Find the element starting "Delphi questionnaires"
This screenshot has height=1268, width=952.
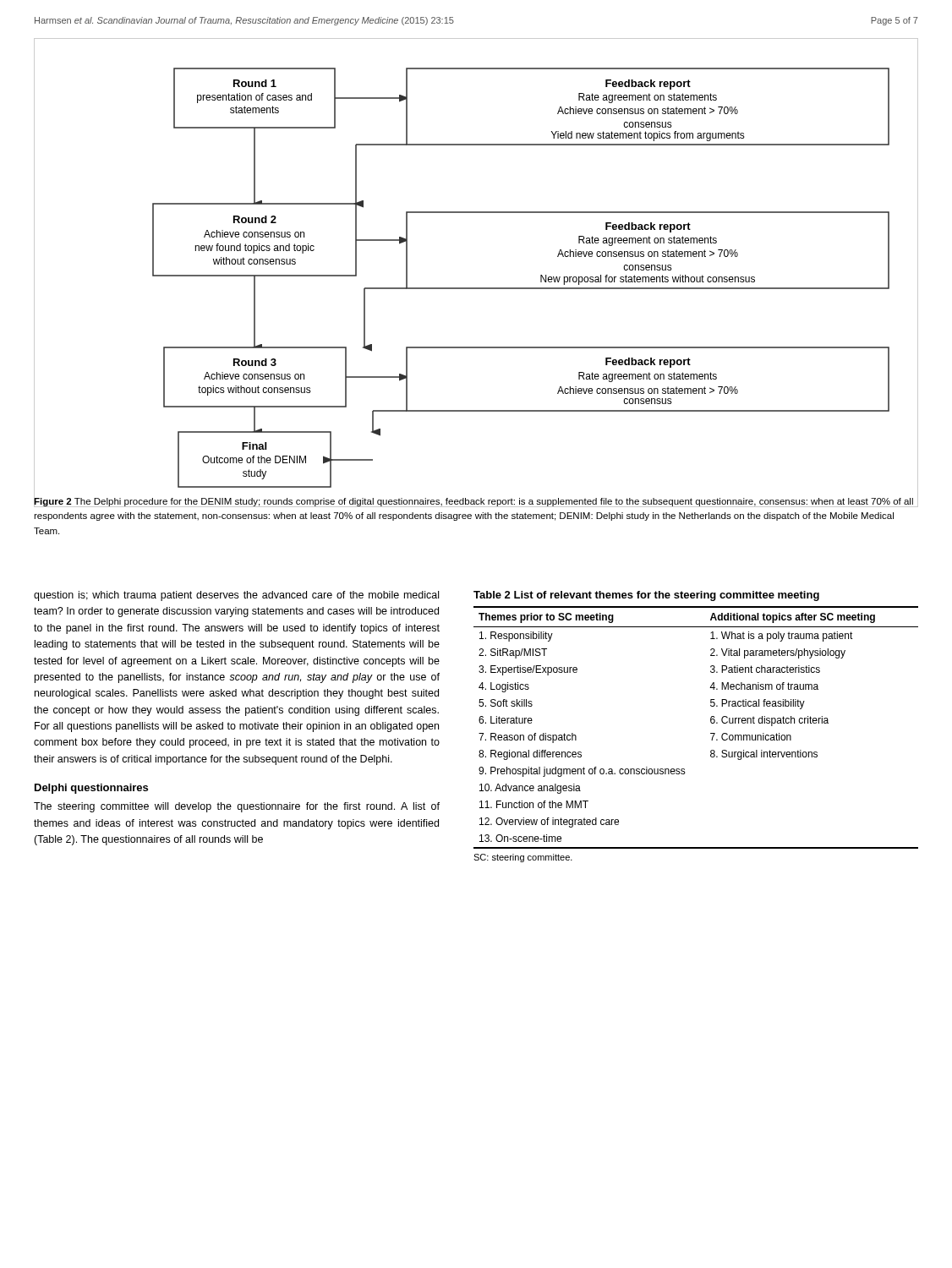[91, 788]
